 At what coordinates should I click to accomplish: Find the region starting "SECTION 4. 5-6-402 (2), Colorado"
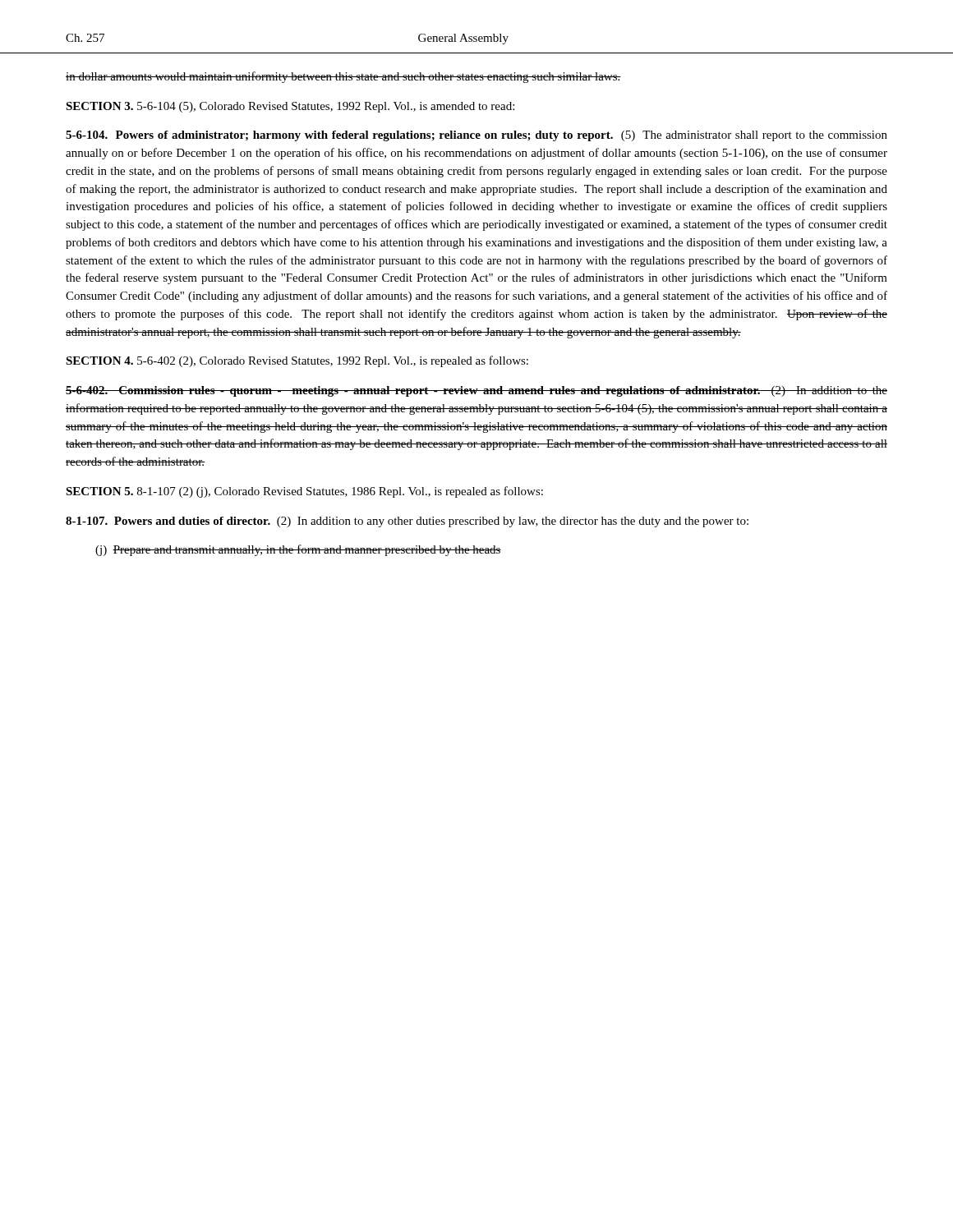297,361
